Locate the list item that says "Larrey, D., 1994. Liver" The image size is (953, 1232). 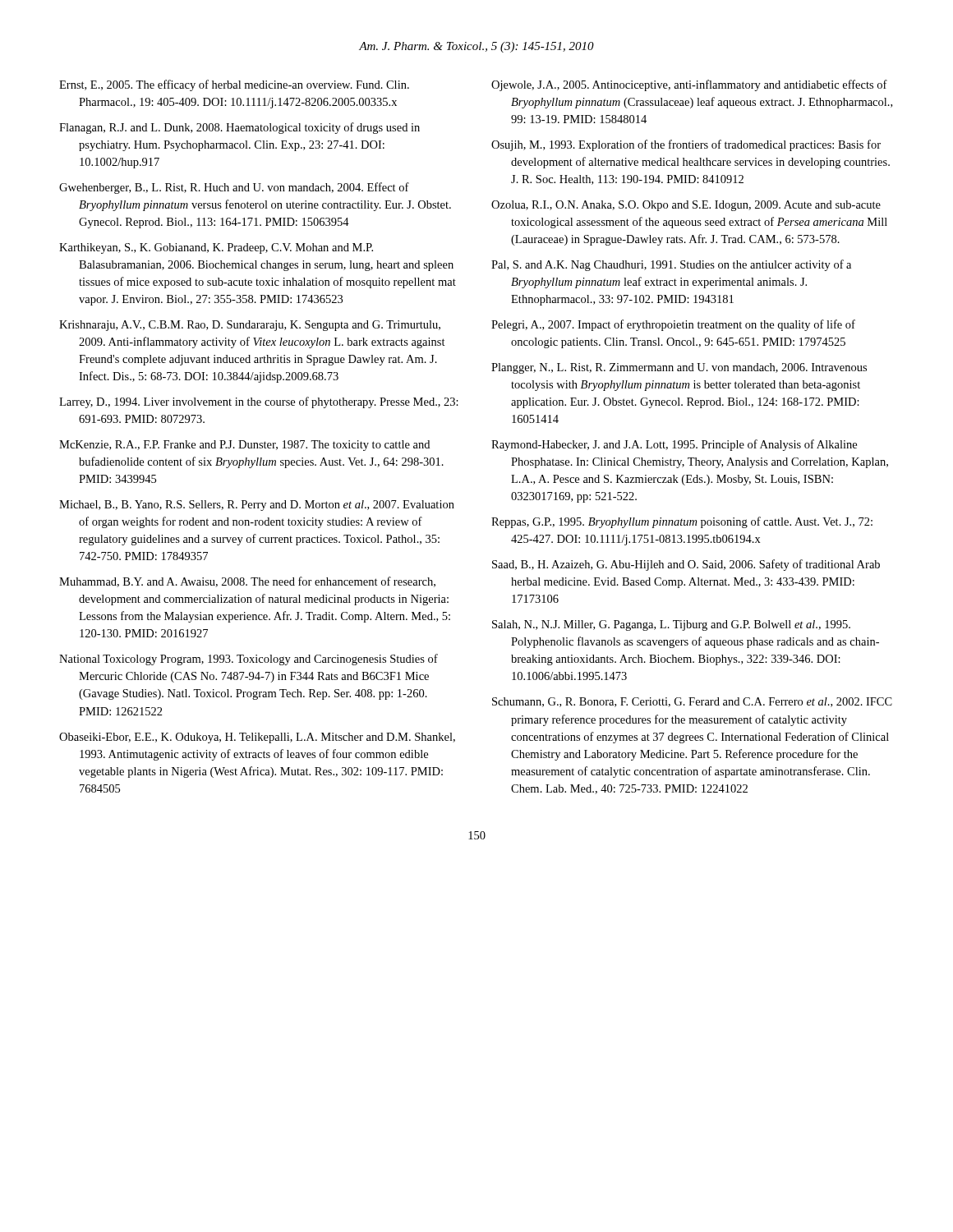coord(259,410)
